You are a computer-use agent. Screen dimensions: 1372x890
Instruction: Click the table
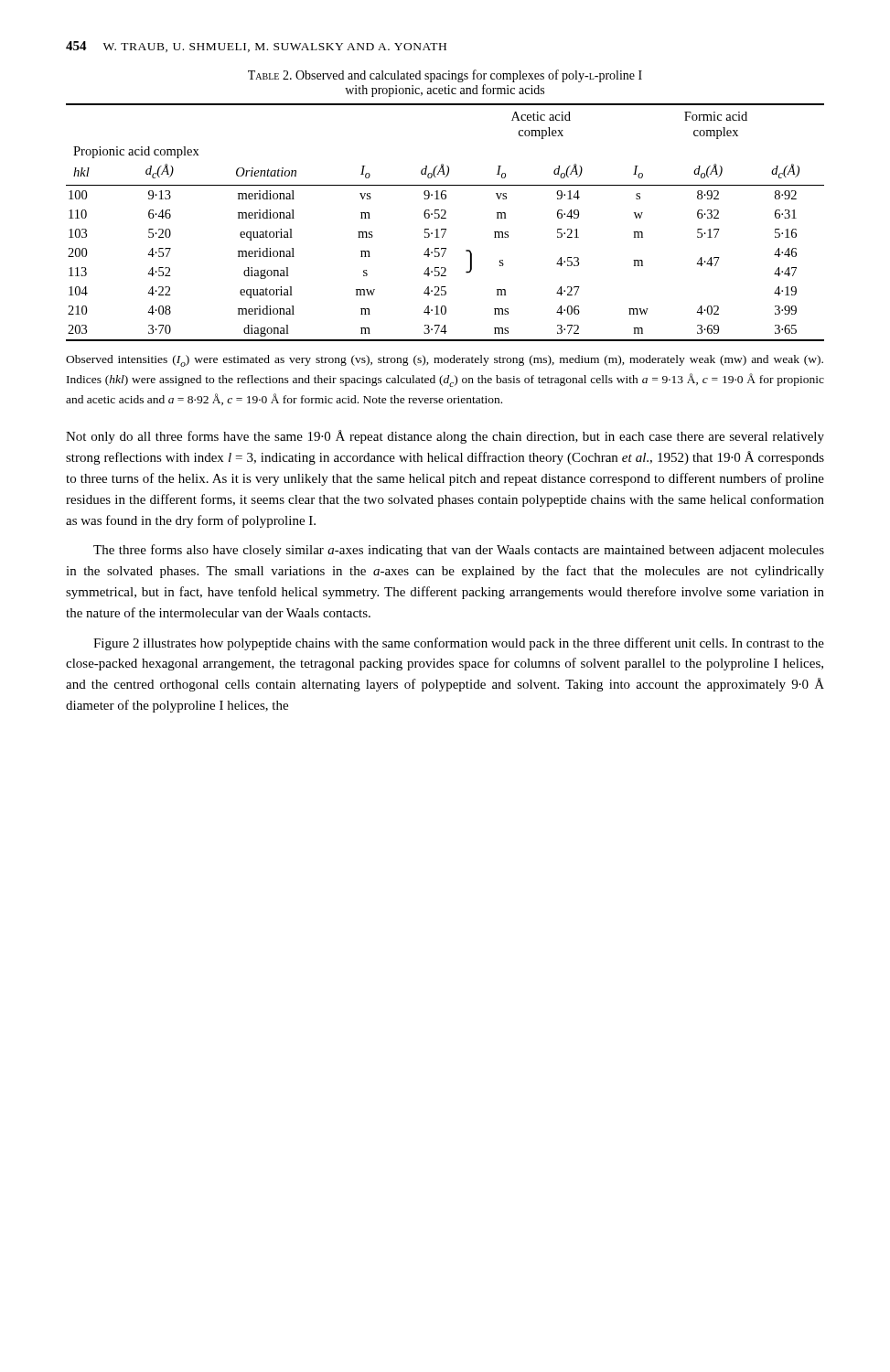[445, 222]
